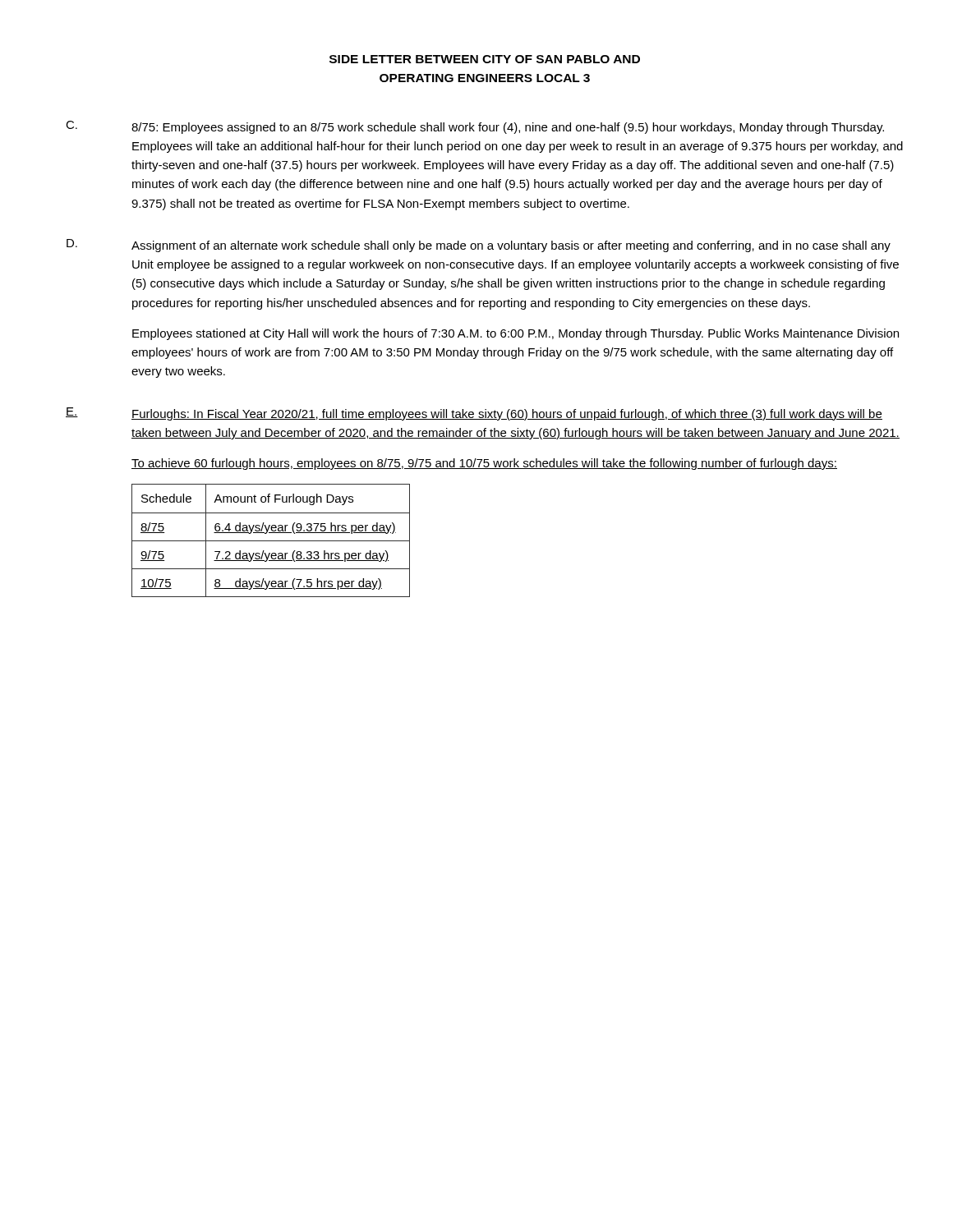This screenshot has width=953, height=1232.
Task: Find the table that mentions "7.2 days/year (8.33 hrs"
Action: [518, 541]
